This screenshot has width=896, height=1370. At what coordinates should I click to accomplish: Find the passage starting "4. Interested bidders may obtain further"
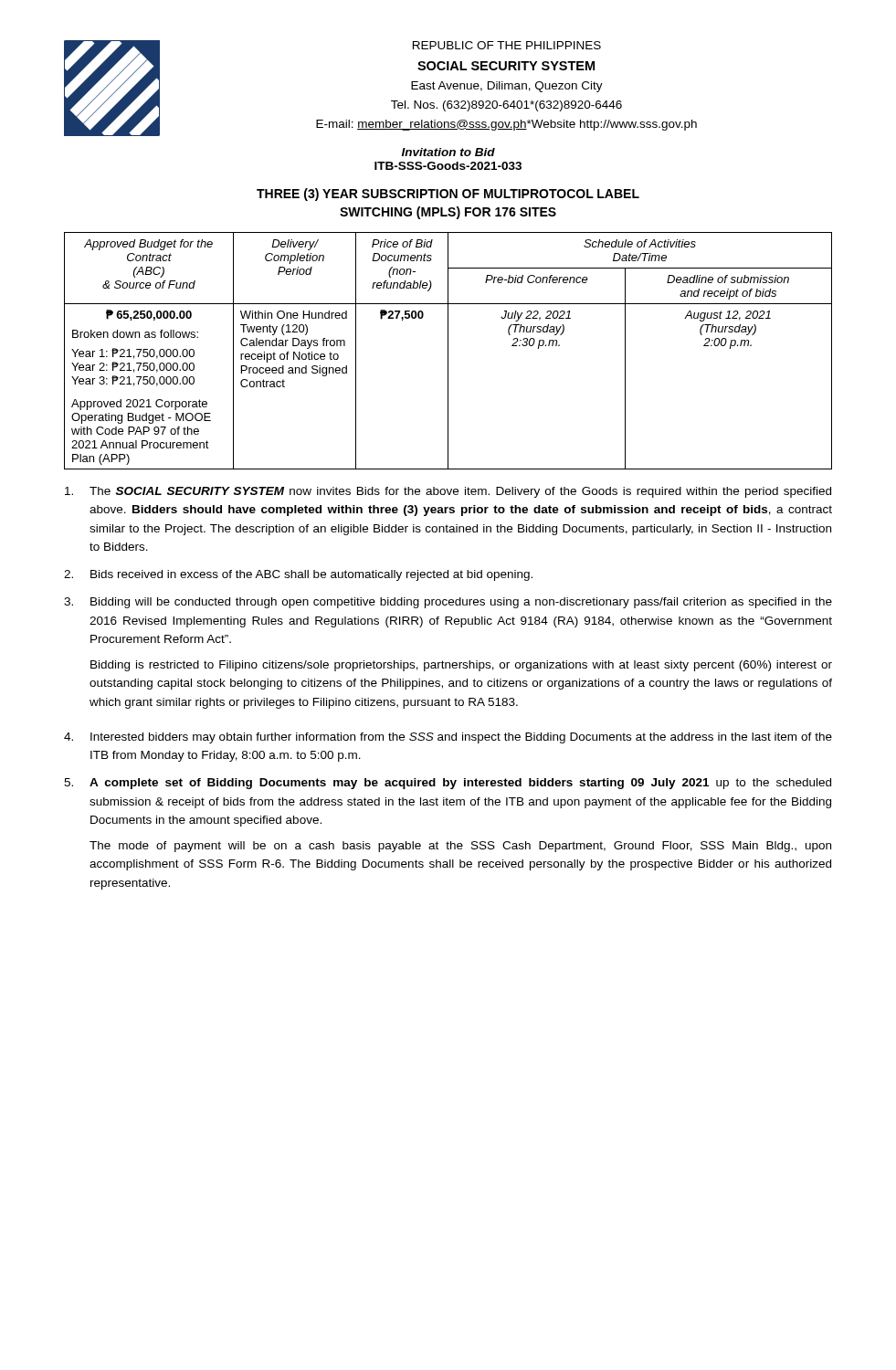(x=448, y=746)
